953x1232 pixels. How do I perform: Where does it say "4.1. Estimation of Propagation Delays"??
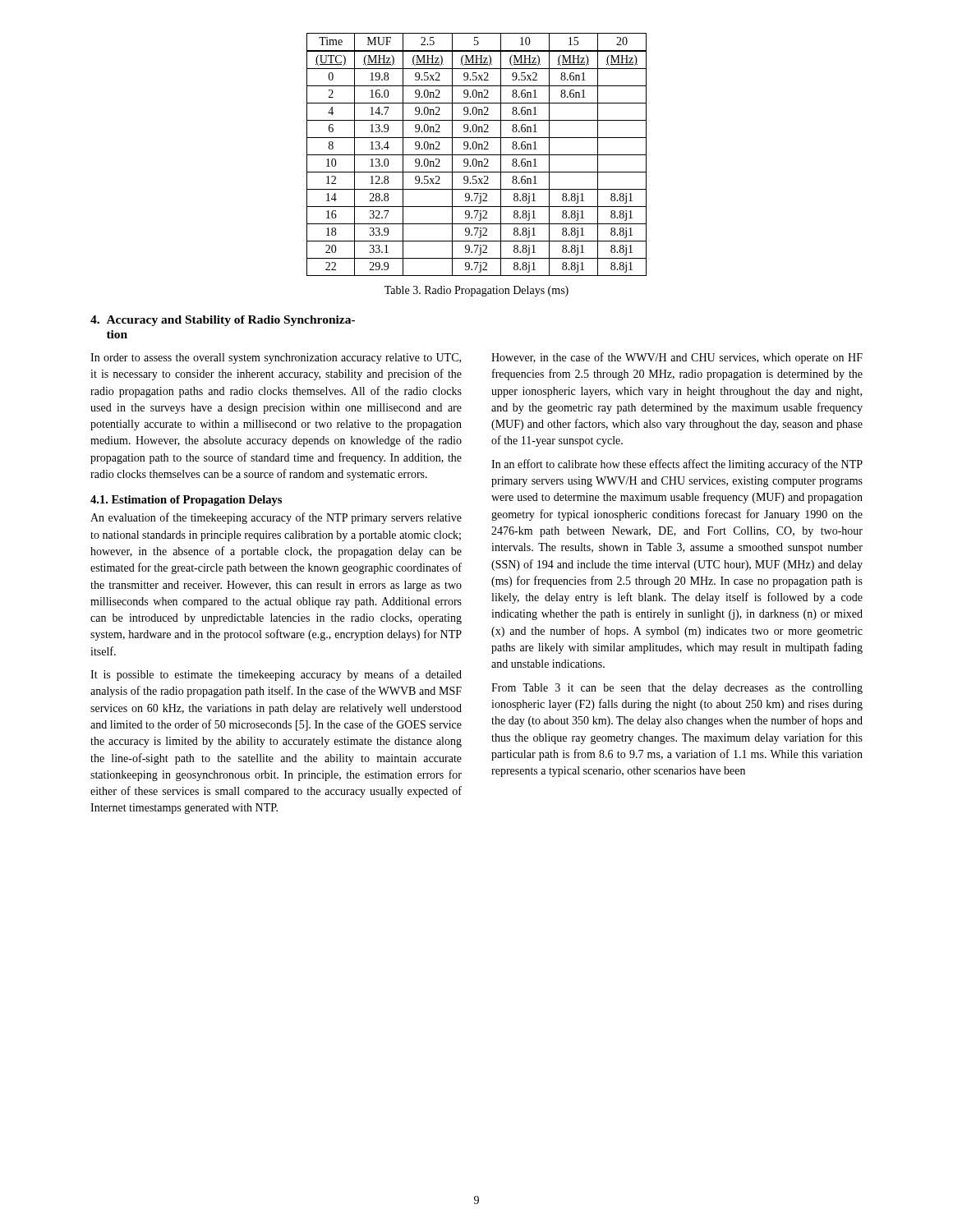186,500
